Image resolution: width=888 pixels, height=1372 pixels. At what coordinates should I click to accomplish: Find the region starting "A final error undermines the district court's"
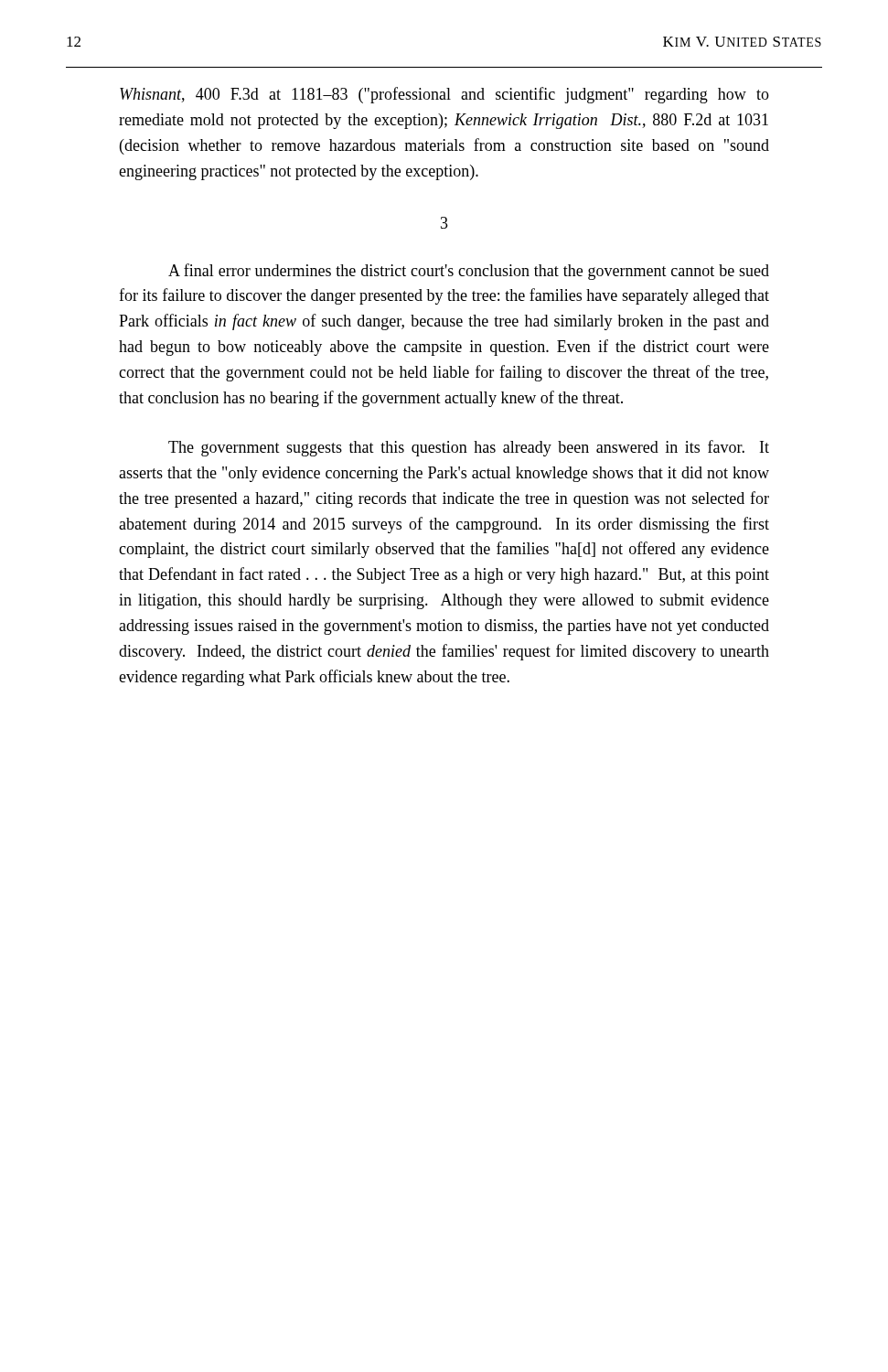(x=444, y=334)
